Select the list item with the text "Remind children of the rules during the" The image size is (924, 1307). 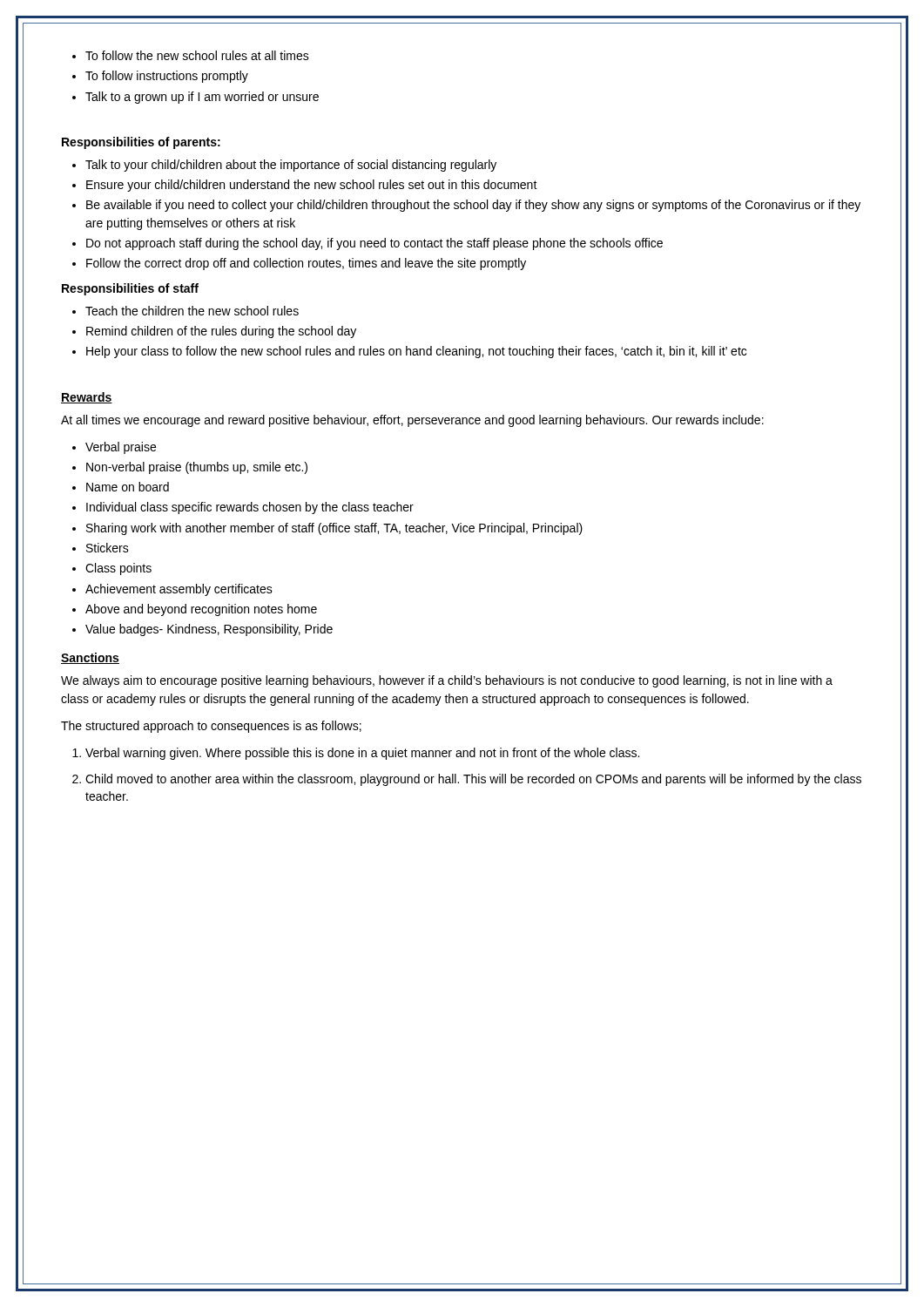221,331
